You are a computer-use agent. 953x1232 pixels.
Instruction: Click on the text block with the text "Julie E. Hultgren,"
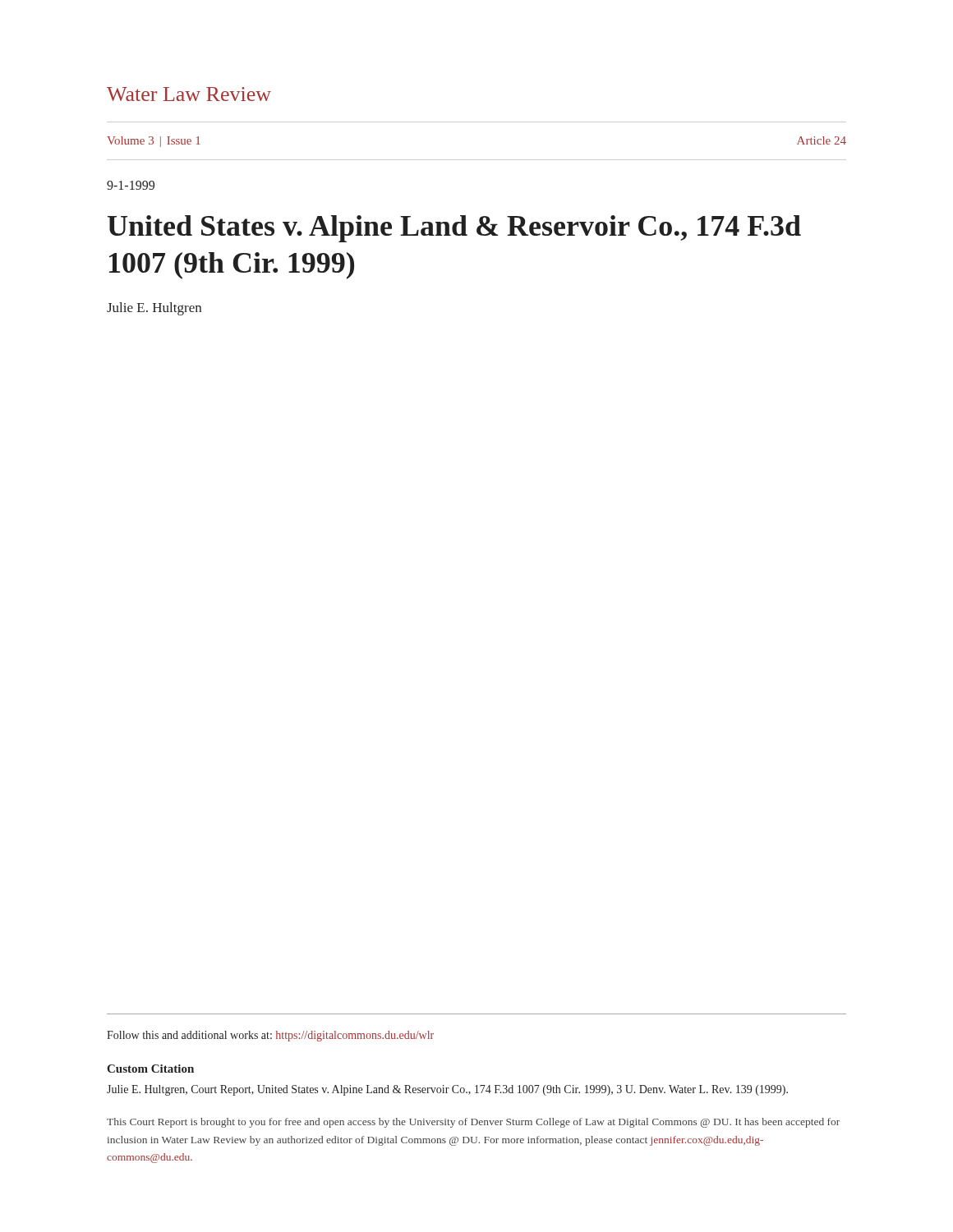coord(448,1090)
